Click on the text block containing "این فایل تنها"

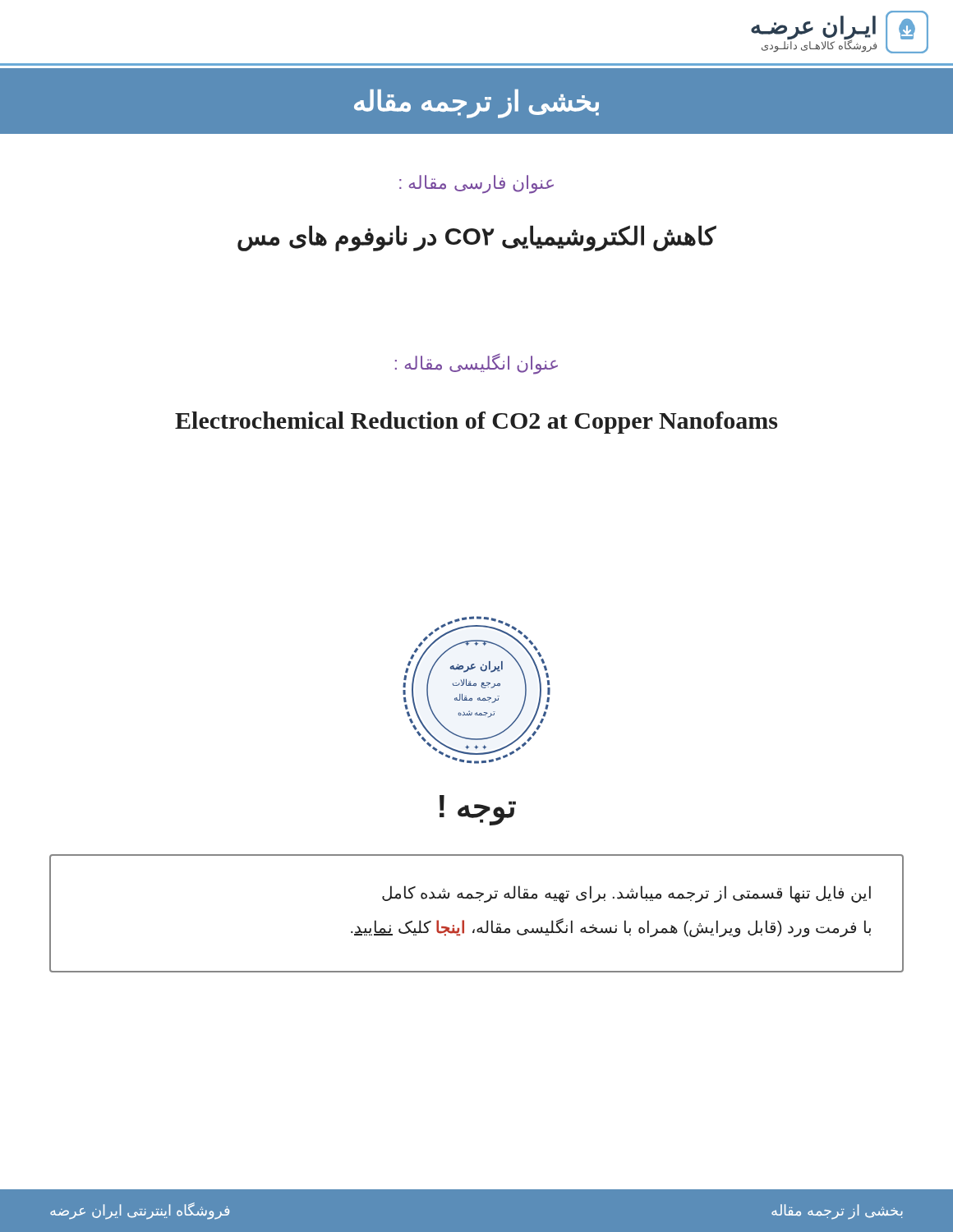pyautogui.click(x=476, y=910)
